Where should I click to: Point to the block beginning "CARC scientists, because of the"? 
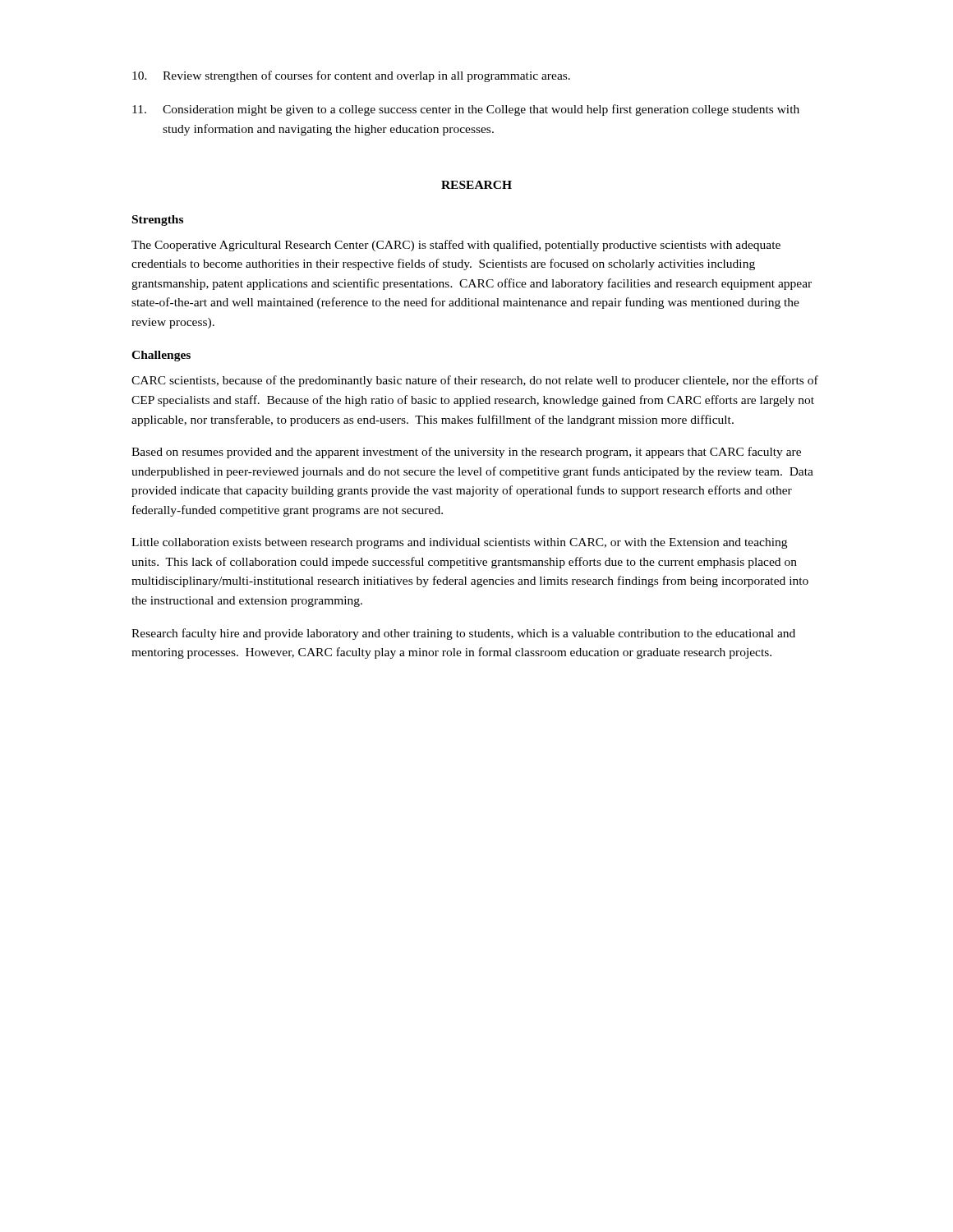click(x=475, y=400)
